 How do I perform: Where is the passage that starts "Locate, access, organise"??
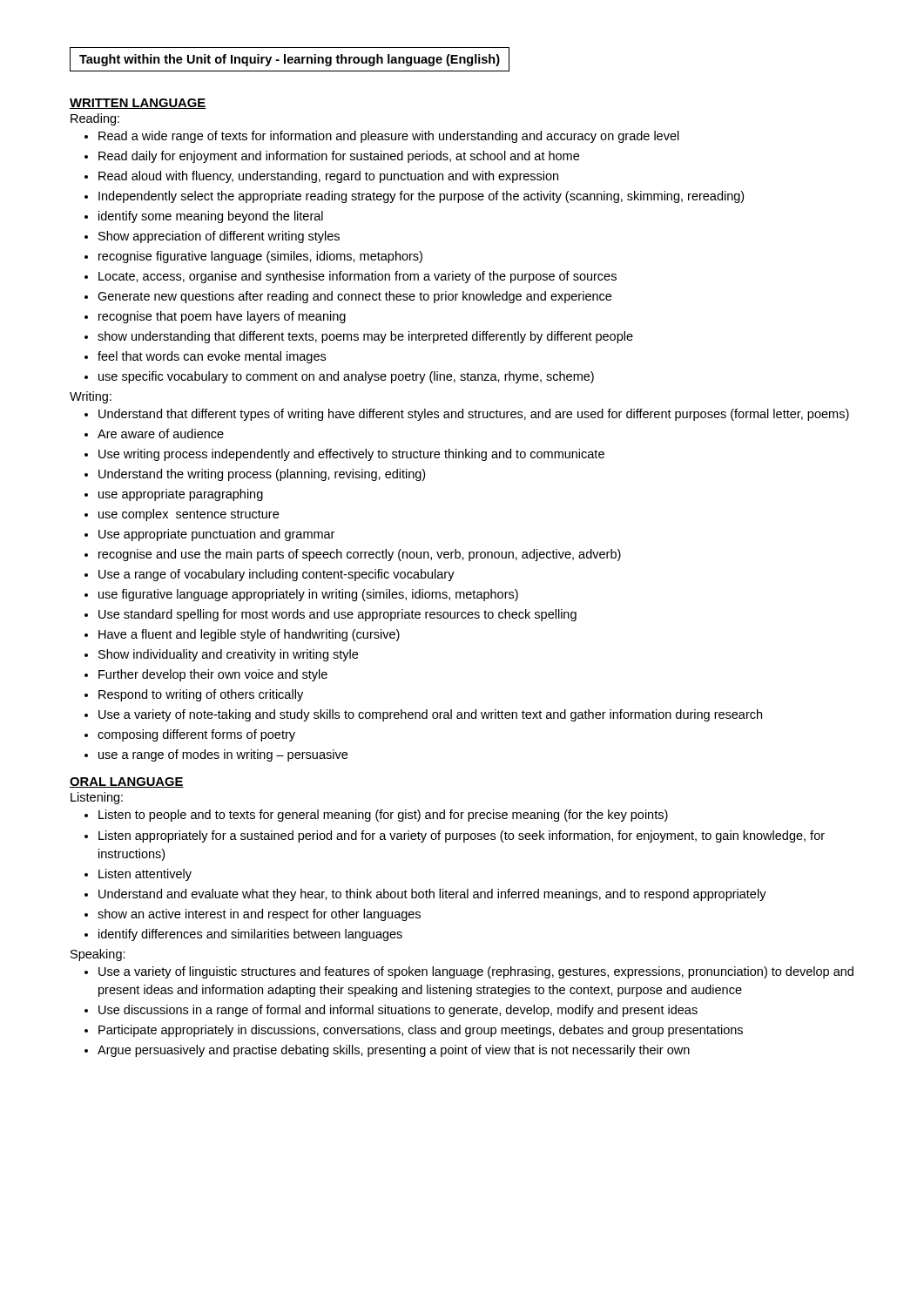tap(357, 276)
